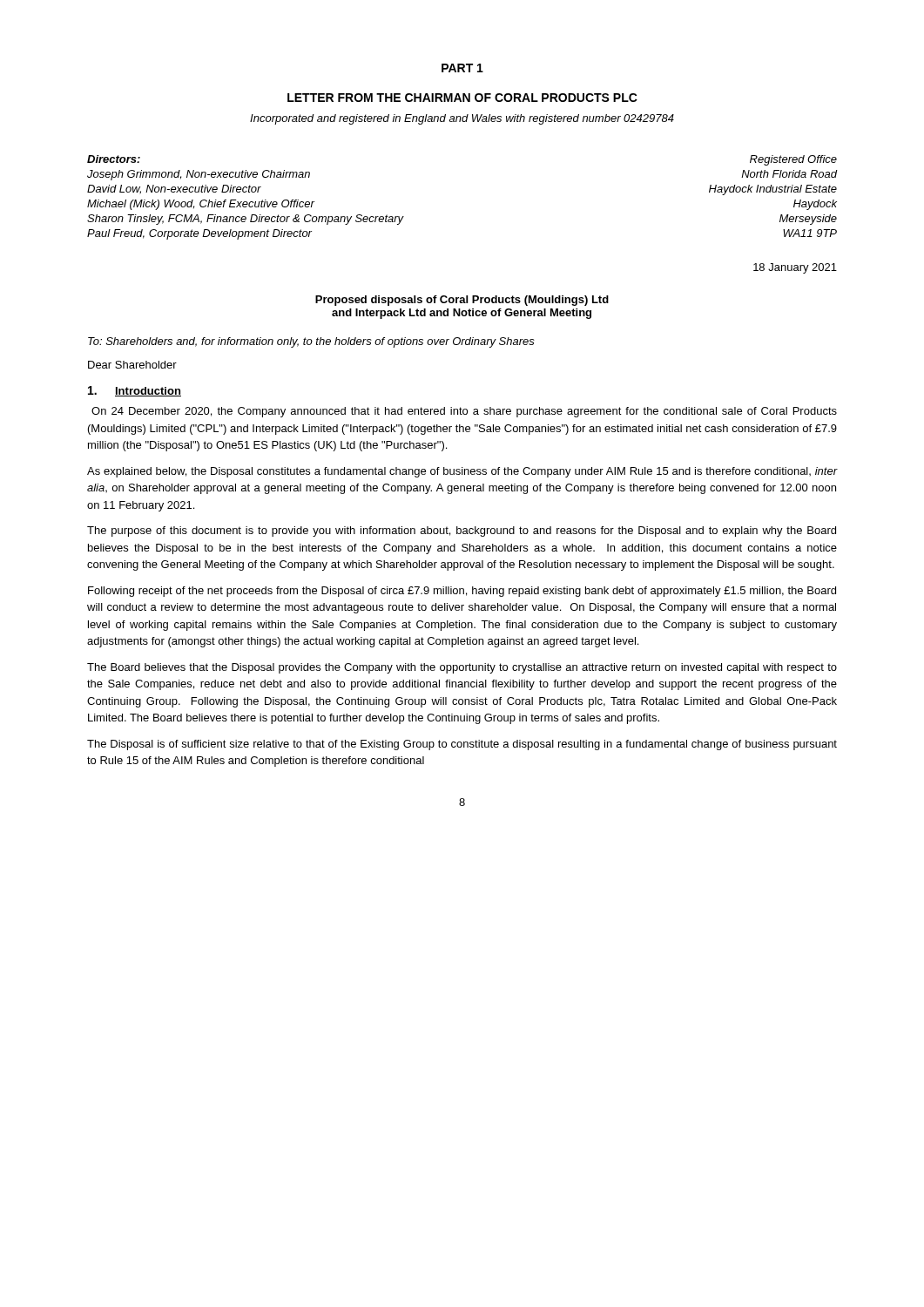Screen dimensions: 1307x924
Task: Point to the text block starting "Incorporated and registered"
Action: click(462, 118)
